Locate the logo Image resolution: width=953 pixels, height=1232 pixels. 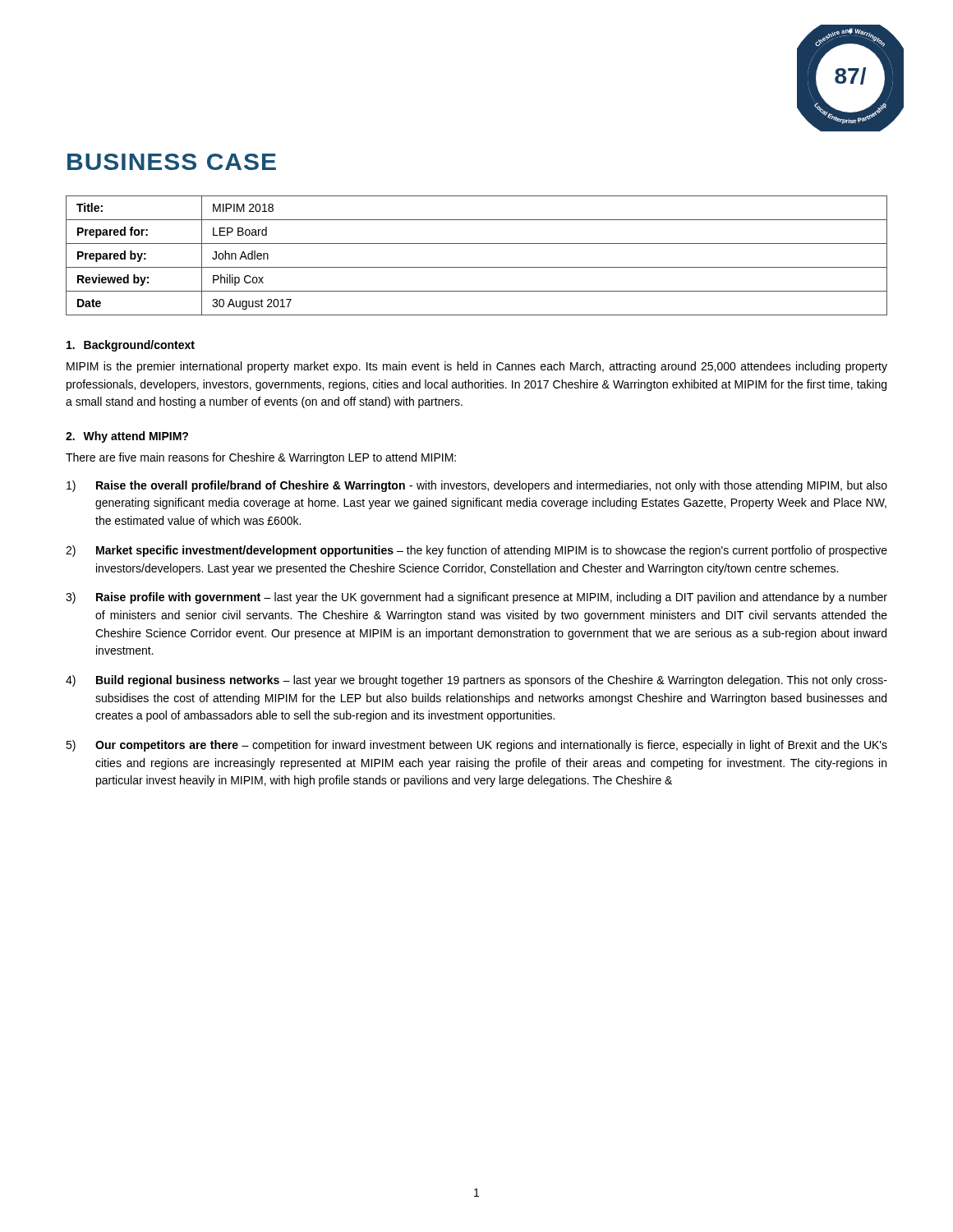pyautogui.click(x=850, y=78)
